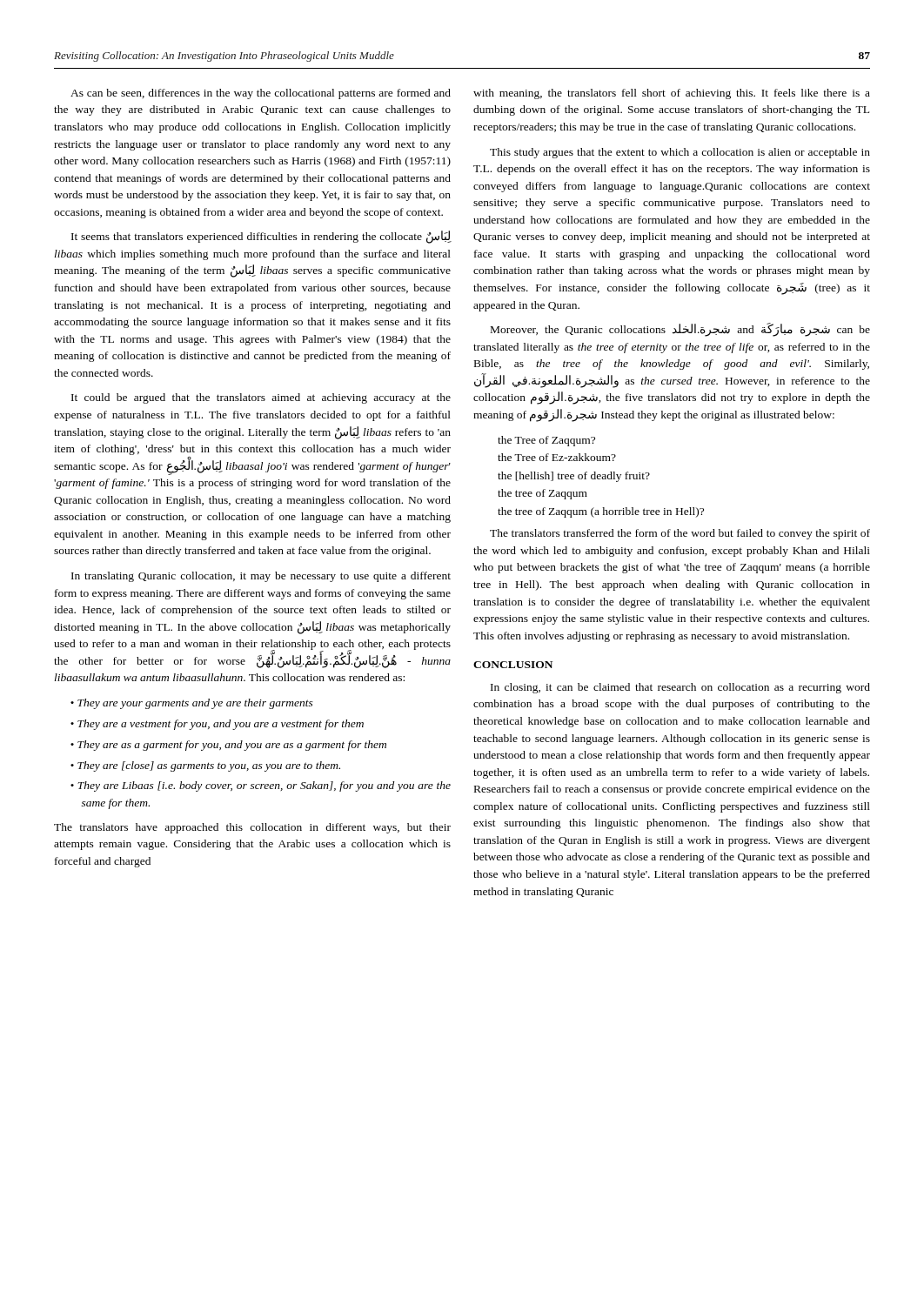Point to the block beginning "In closing, it can be claimed that research"
This screenshot has width=924, height=1305.
672,789
